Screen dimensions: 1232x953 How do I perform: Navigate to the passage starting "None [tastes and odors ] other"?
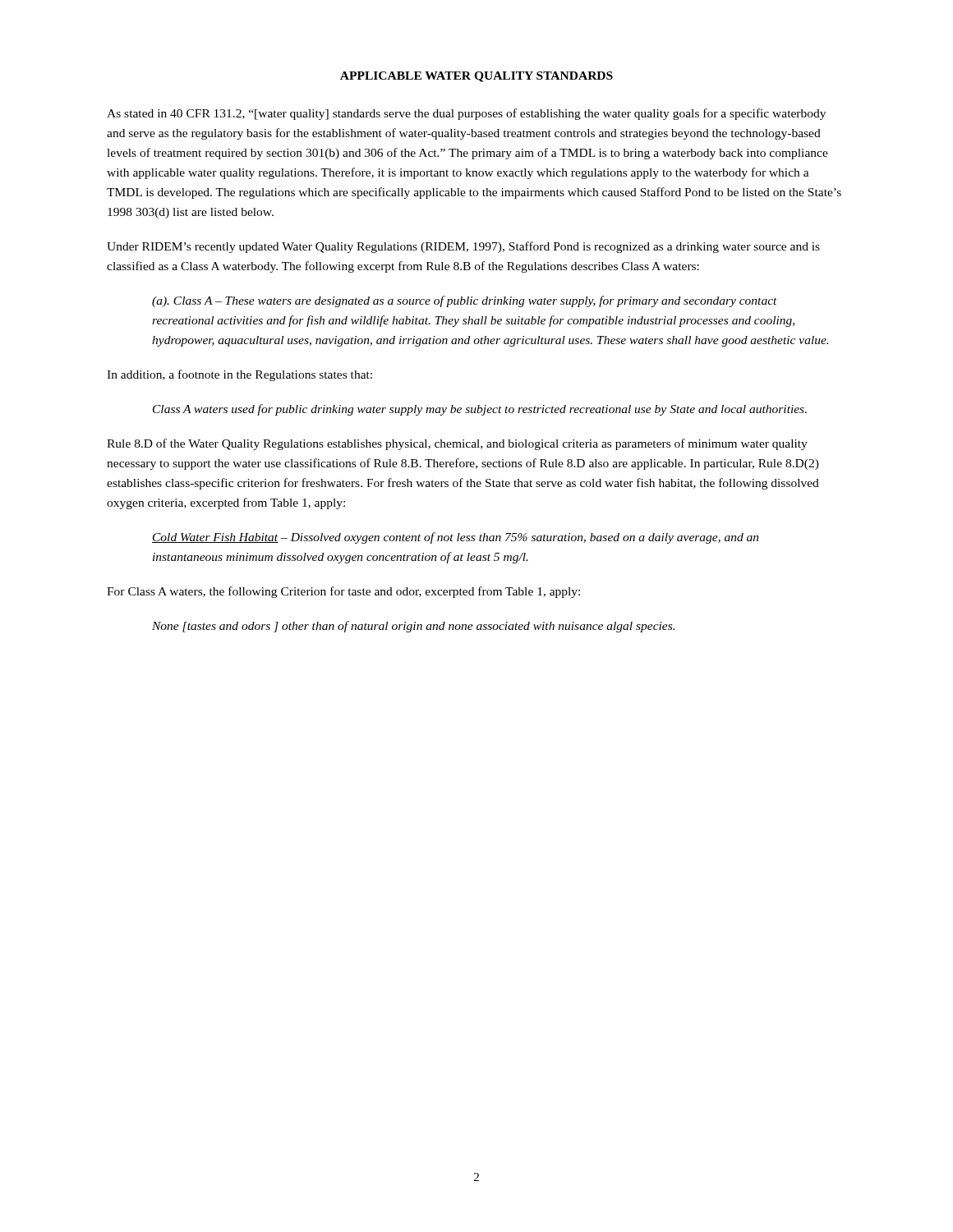point(414,626)
